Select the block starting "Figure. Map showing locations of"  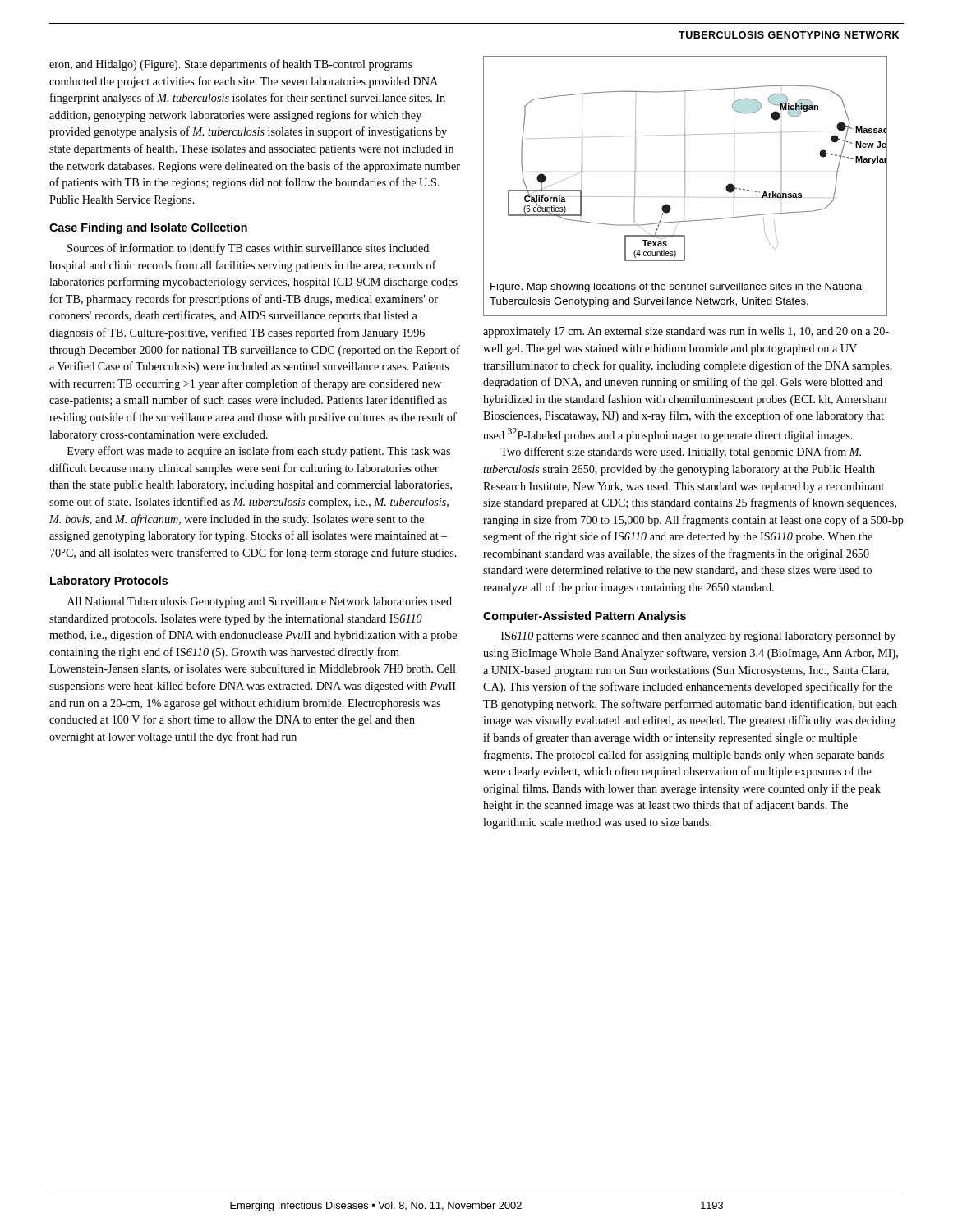tap(677, 294)
